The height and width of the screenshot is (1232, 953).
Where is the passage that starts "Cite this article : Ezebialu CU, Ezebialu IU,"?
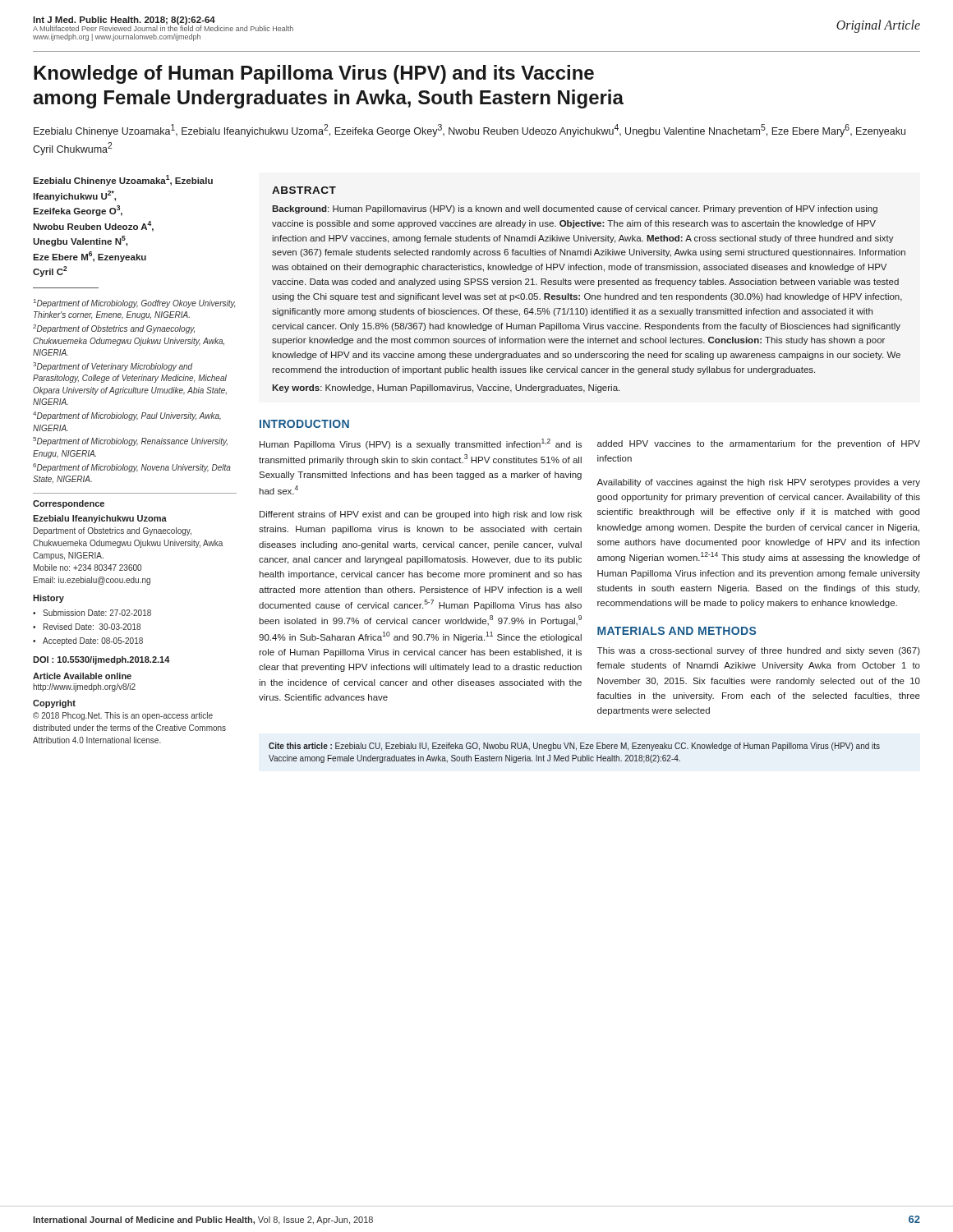pos(574,752)
